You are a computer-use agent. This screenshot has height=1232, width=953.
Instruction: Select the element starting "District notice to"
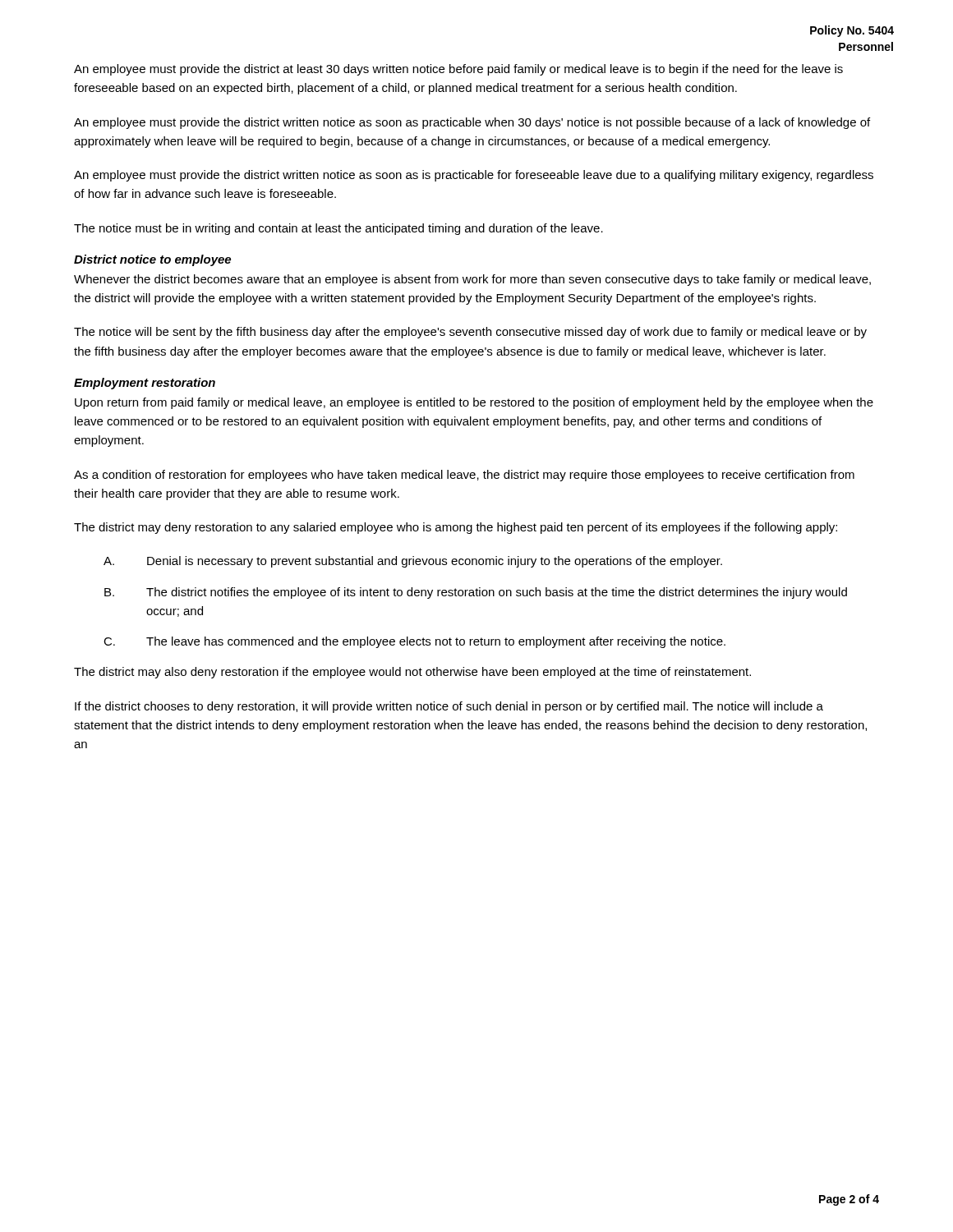coord(153,259)
